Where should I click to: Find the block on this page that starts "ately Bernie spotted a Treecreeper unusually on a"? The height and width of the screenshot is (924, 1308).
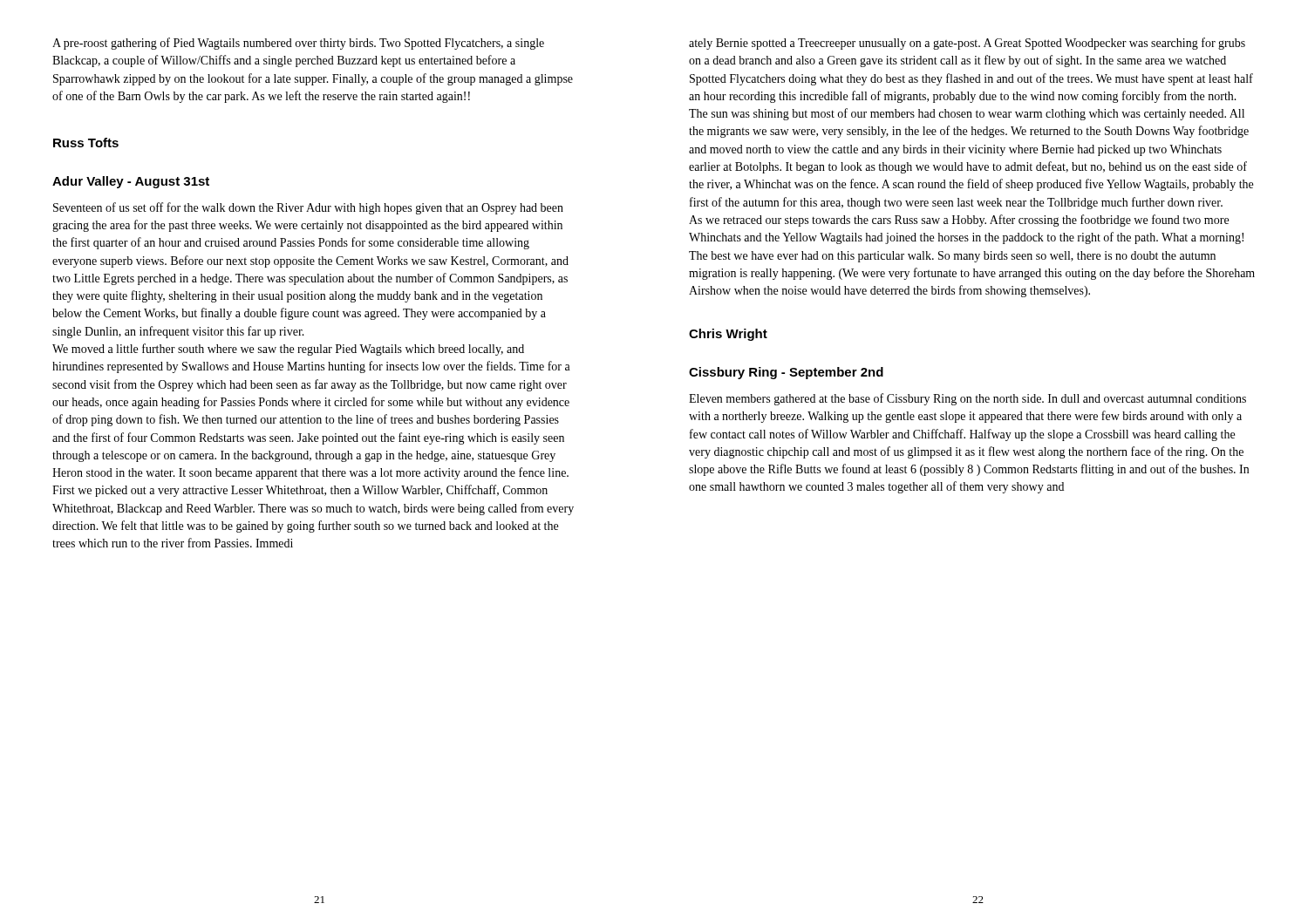[x=972, y=167]
